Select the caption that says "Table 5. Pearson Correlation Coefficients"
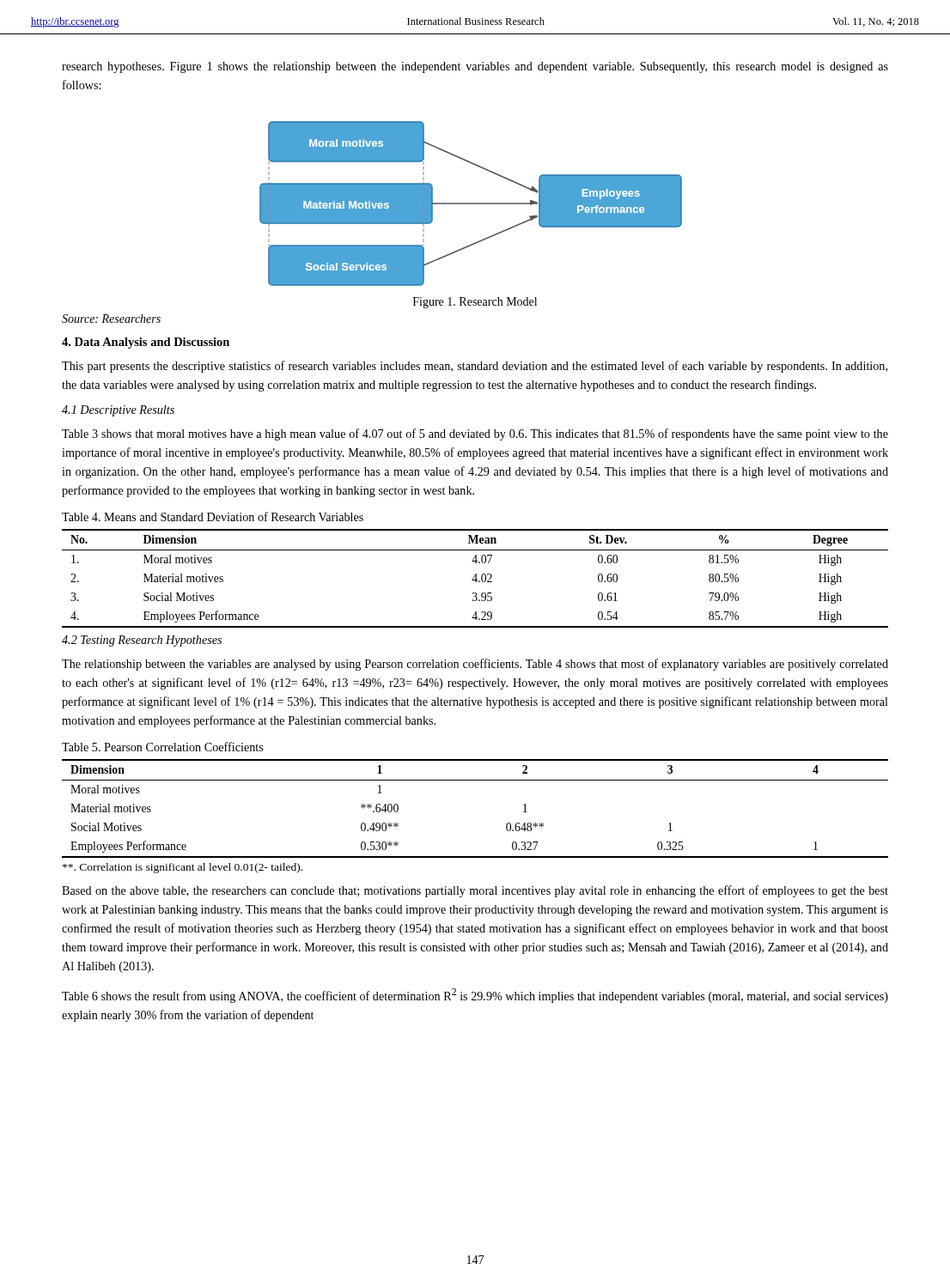 pos(163,747)
